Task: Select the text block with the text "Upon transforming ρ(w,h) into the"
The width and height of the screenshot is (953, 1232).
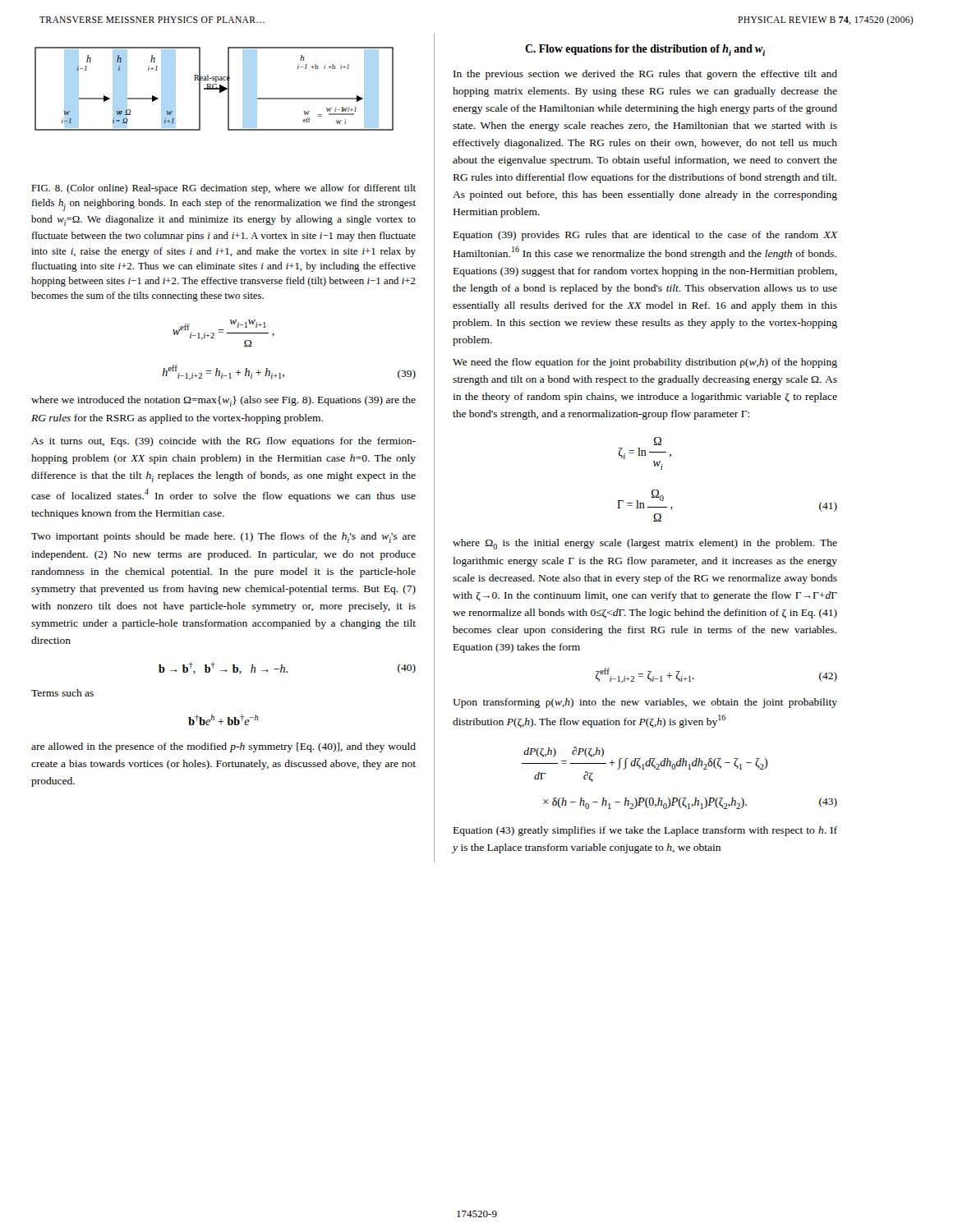Action: [645, 712]
